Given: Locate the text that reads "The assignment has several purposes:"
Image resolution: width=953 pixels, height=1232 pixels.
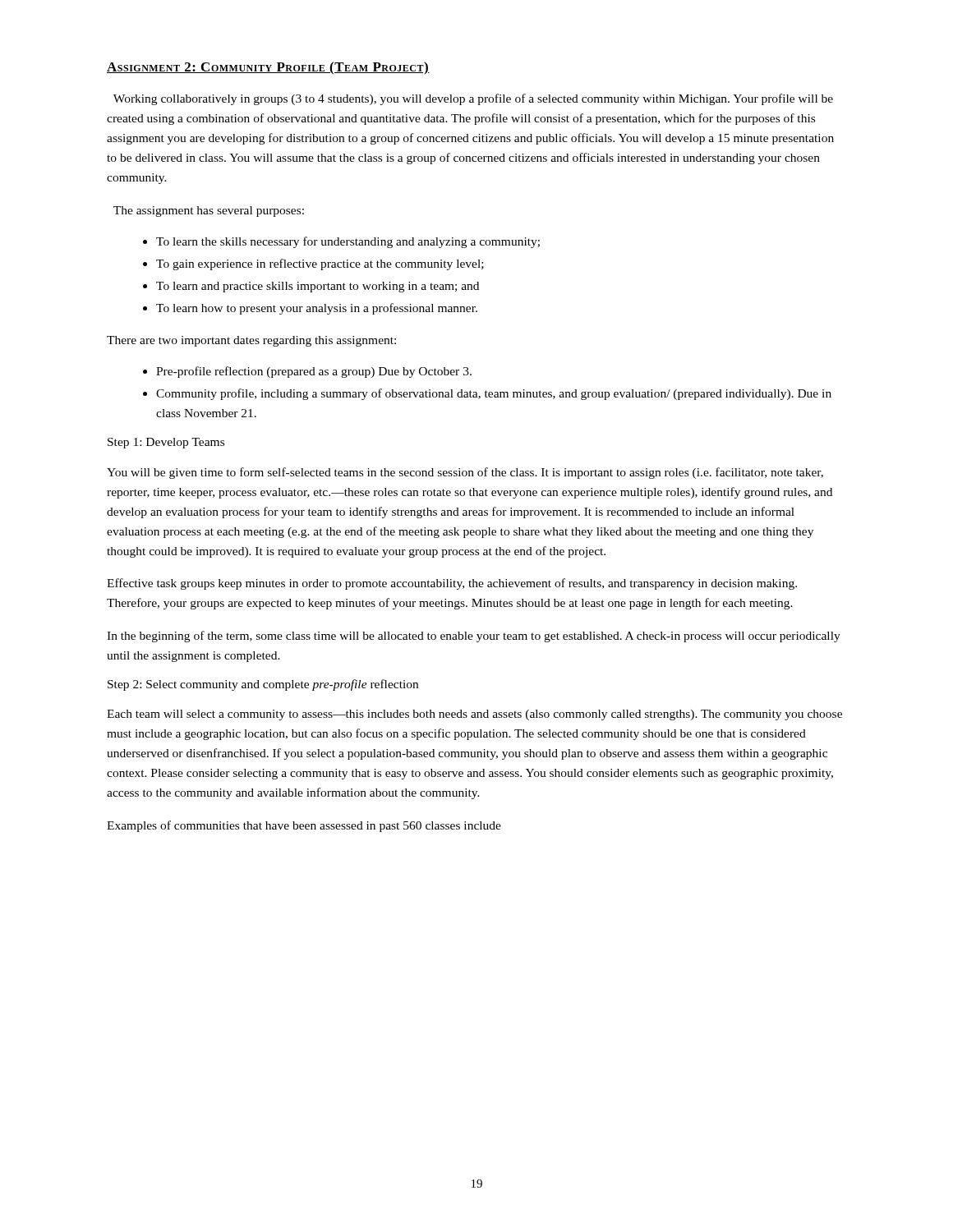Looking at the screenshot, I should pyautogui.click(x=209, y=211).
